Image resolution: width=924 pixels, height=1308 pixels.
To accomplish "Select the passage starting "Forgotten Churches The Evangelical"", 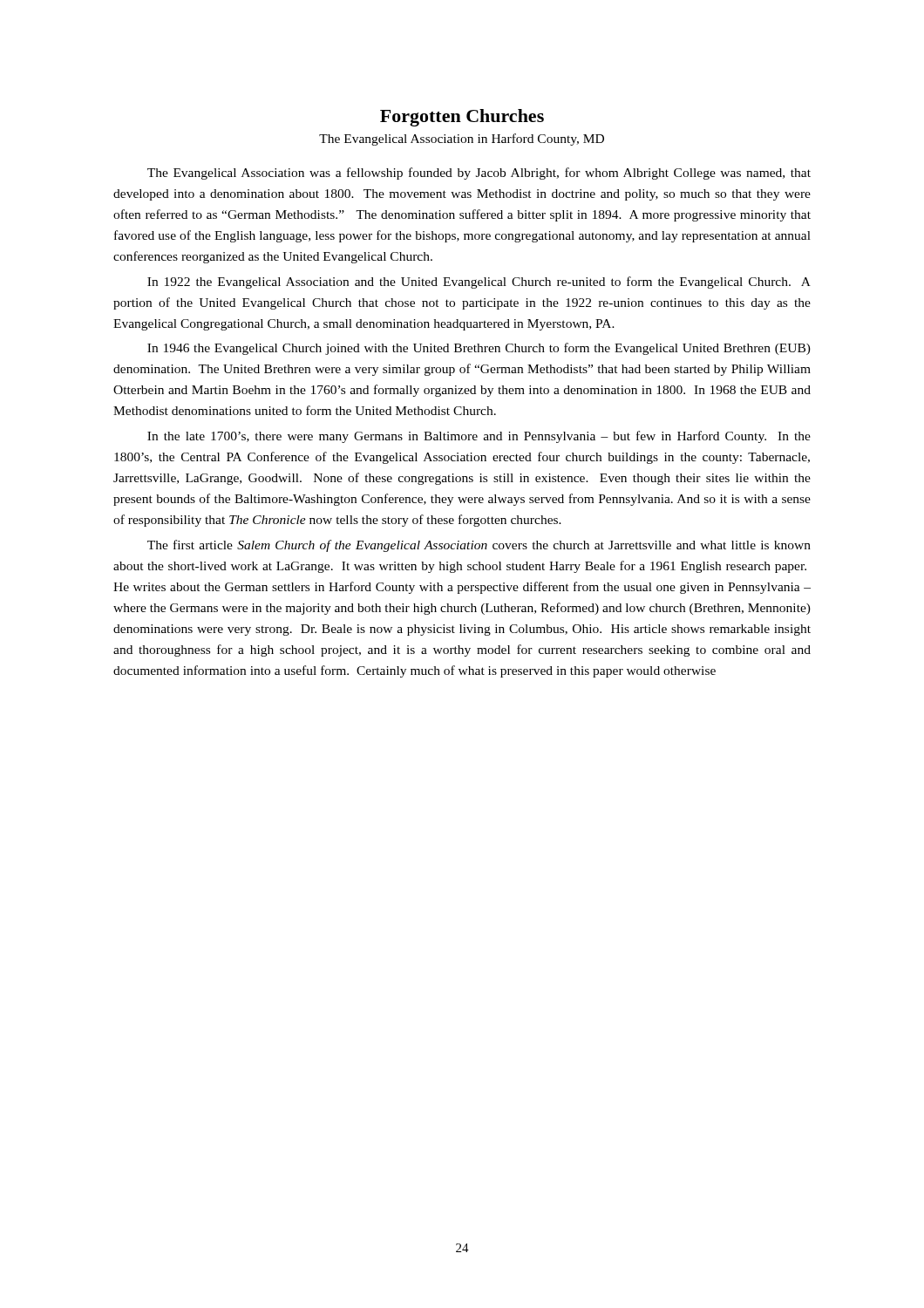I will [462, 126].
